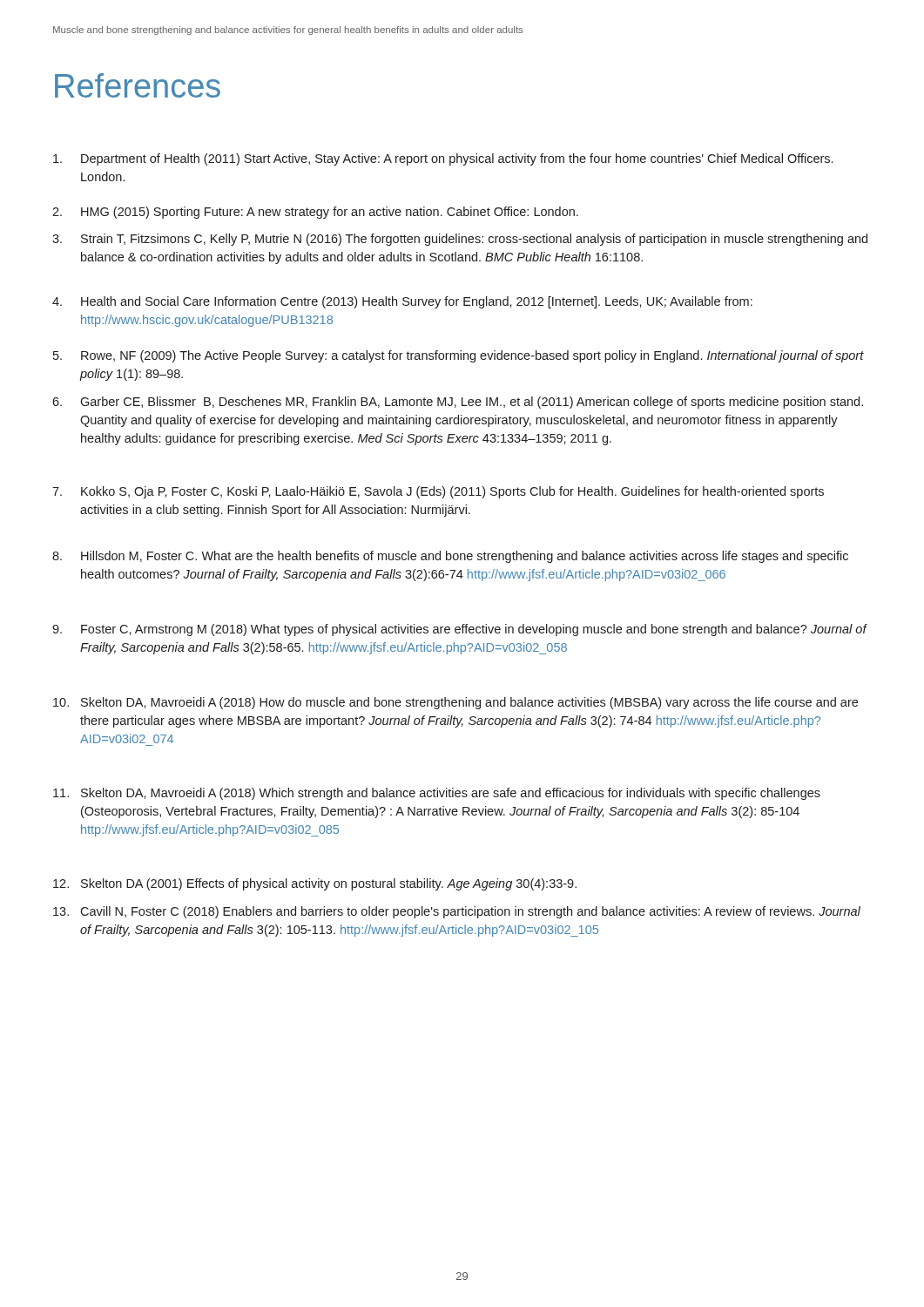Find the list item containing "6. Garber CE, Blissmer B, Deschenes MR,"
924x1307 pixels.
tap(462, 420)
